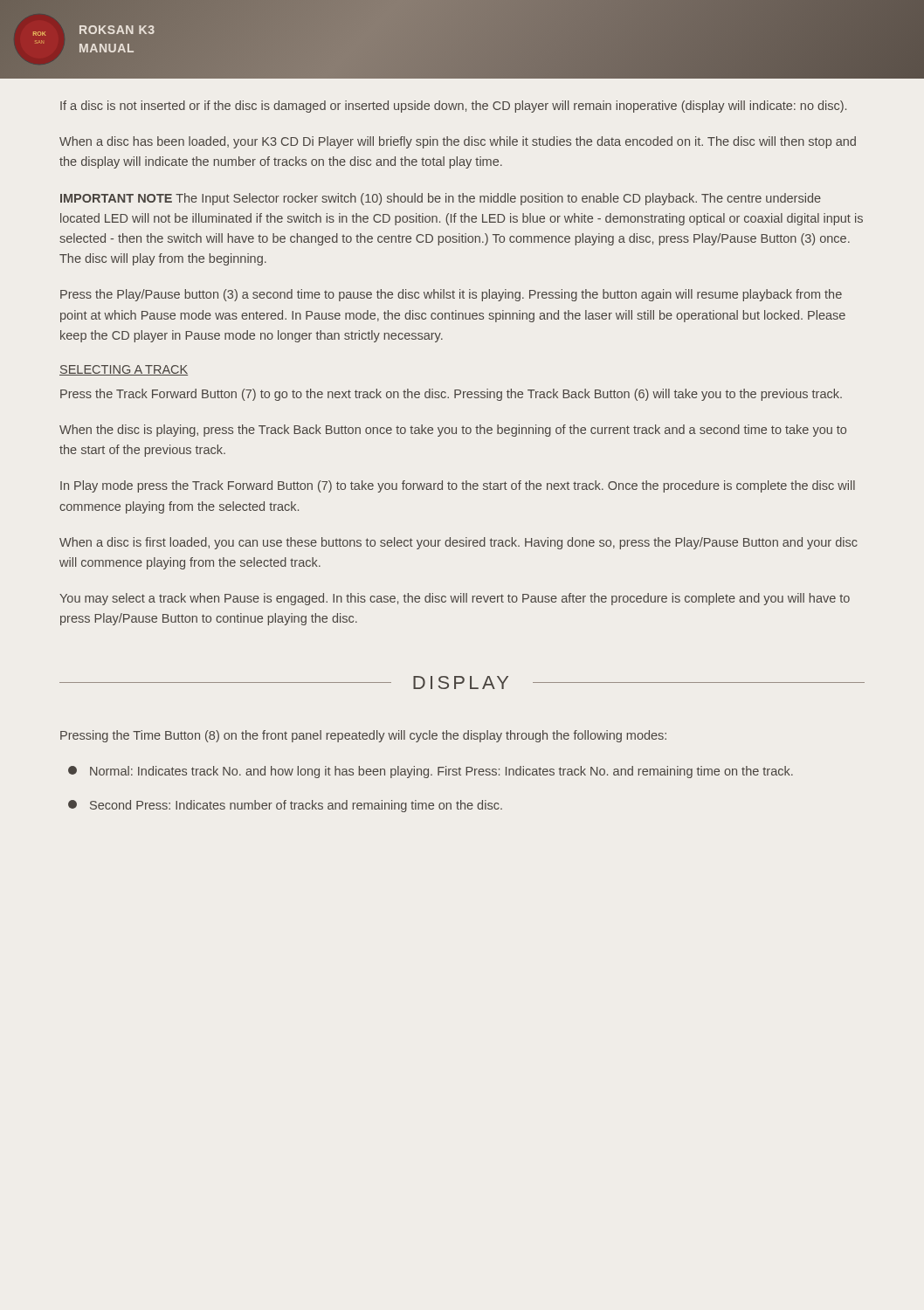Find the region starting "When the disc is playing,"
Viewport: 924px width, 1310px height.
coord(453,440)
